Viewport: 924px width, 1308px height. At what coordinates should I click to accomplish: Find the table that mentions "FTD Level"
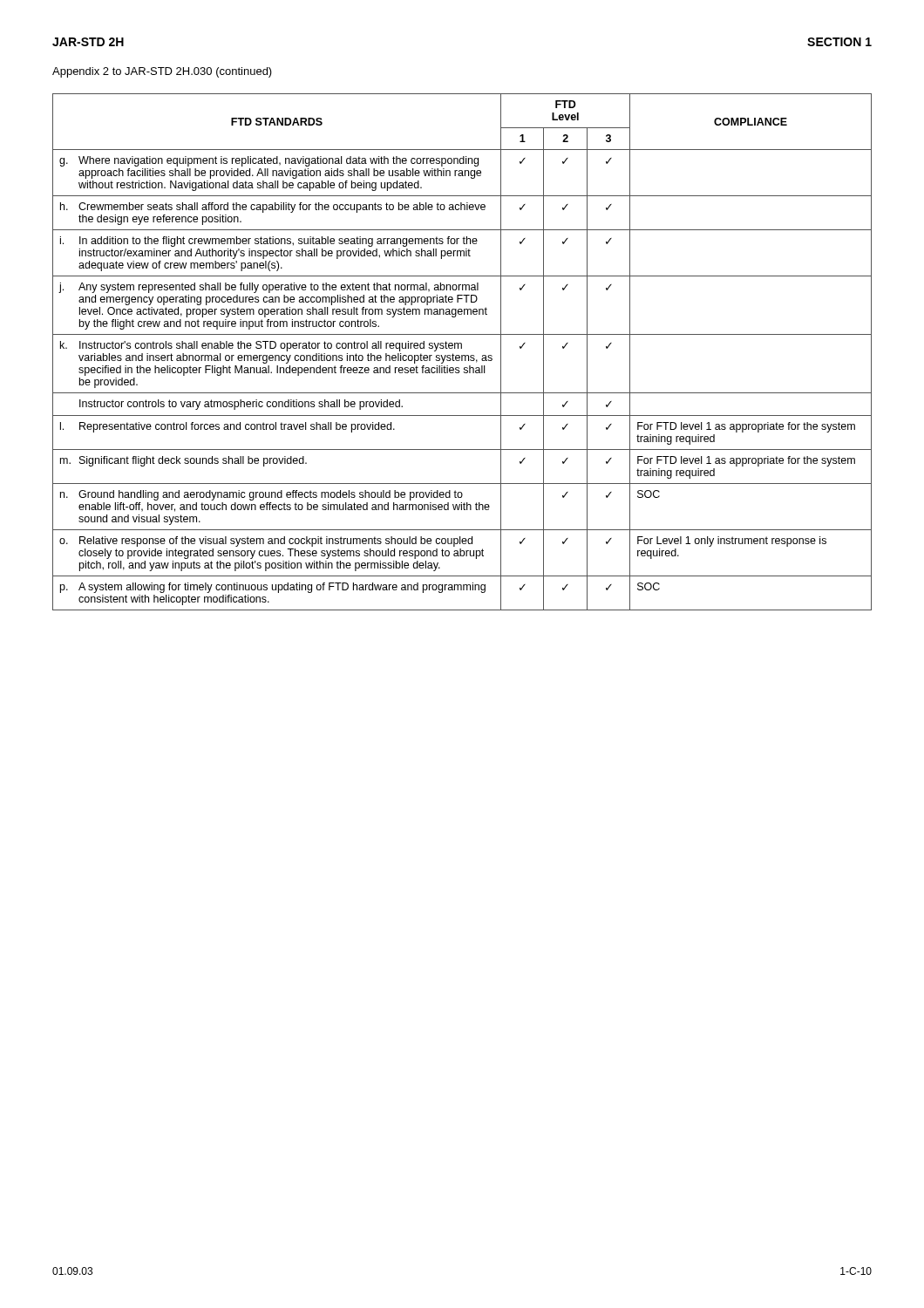[x=462, y=352]
